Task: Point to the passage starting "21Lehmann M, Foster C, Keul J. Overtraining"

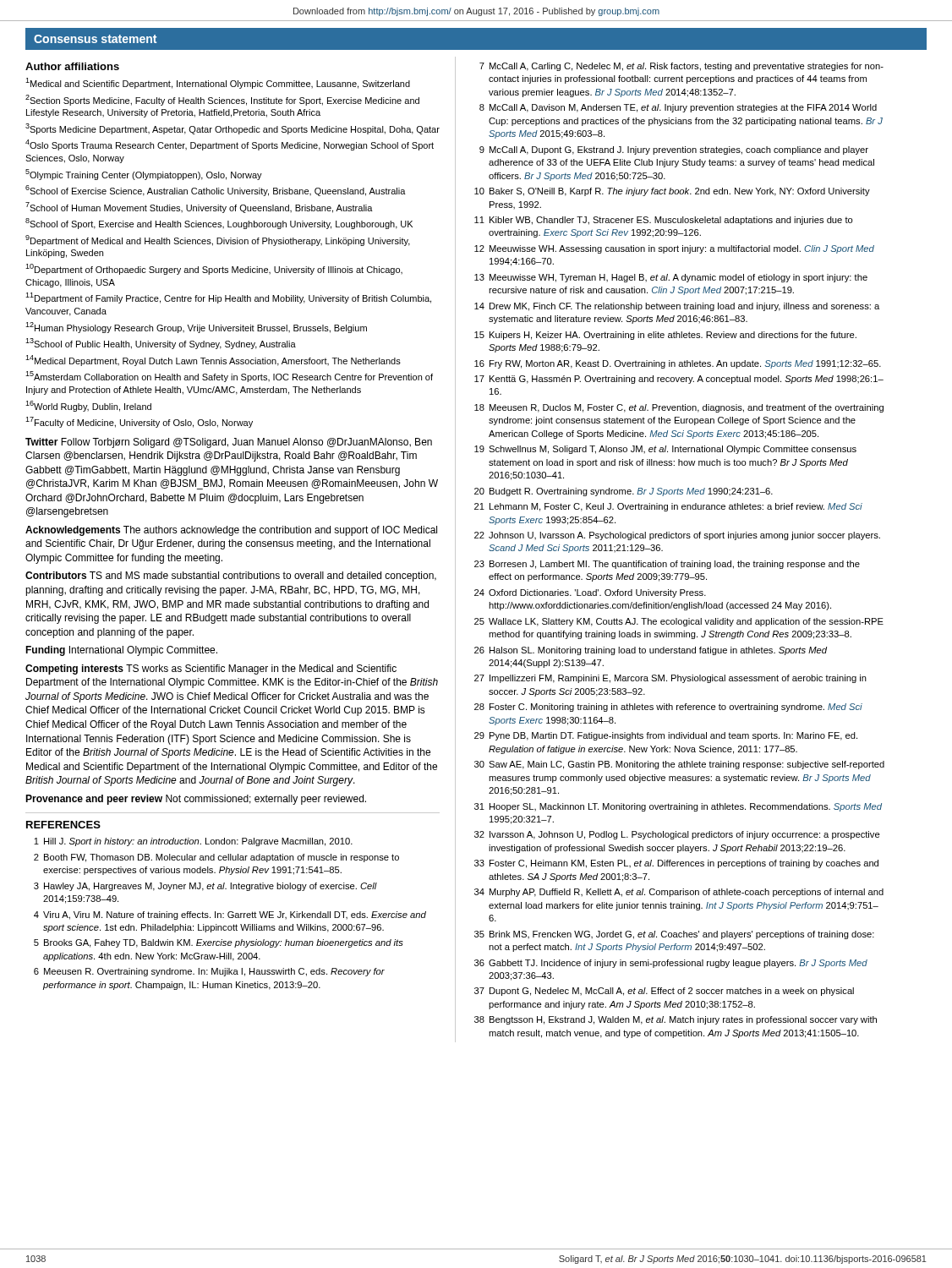Action: [678, 514]
